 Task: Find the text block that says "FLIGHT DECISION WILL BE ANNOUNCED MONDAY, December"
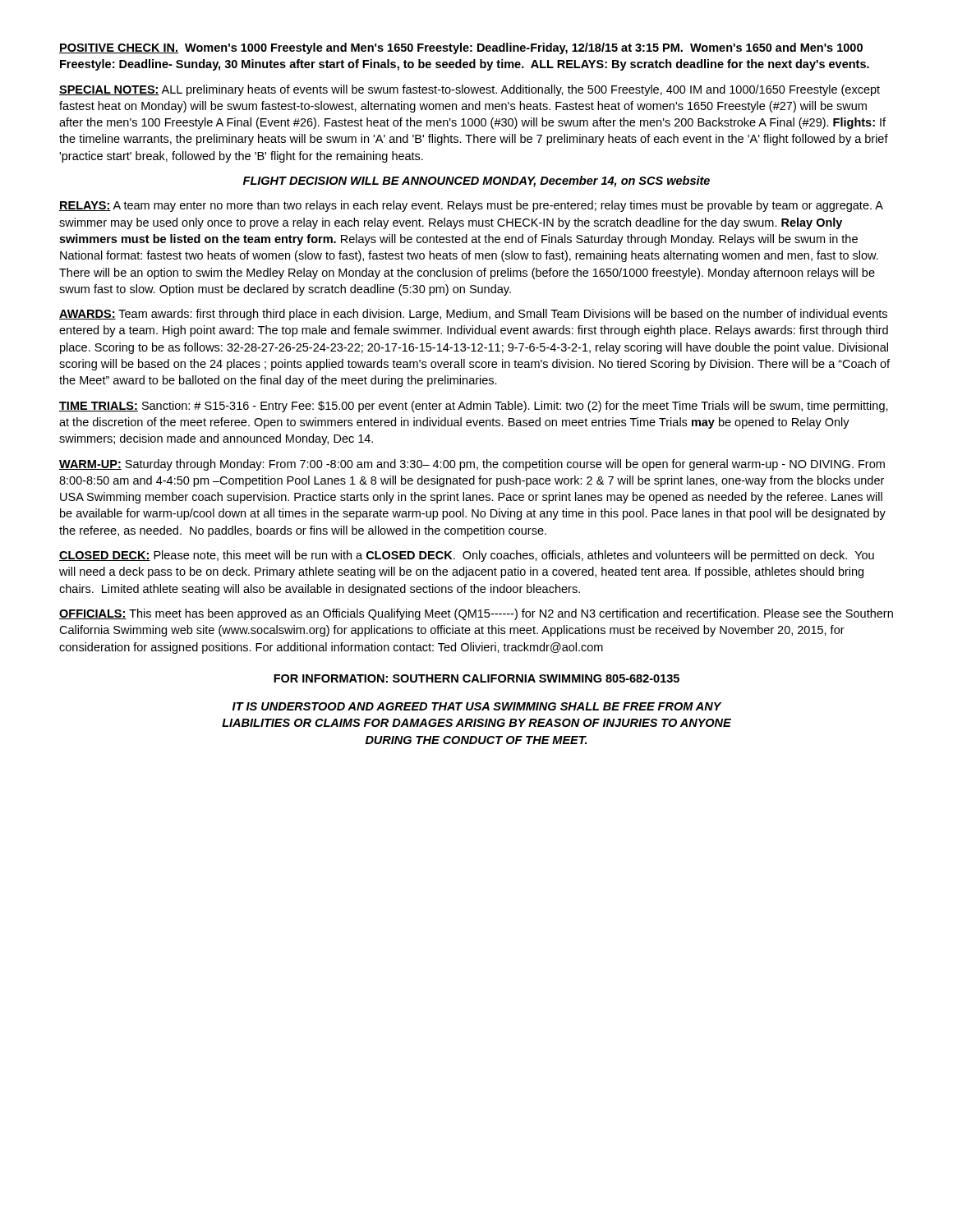pos(476,181)
